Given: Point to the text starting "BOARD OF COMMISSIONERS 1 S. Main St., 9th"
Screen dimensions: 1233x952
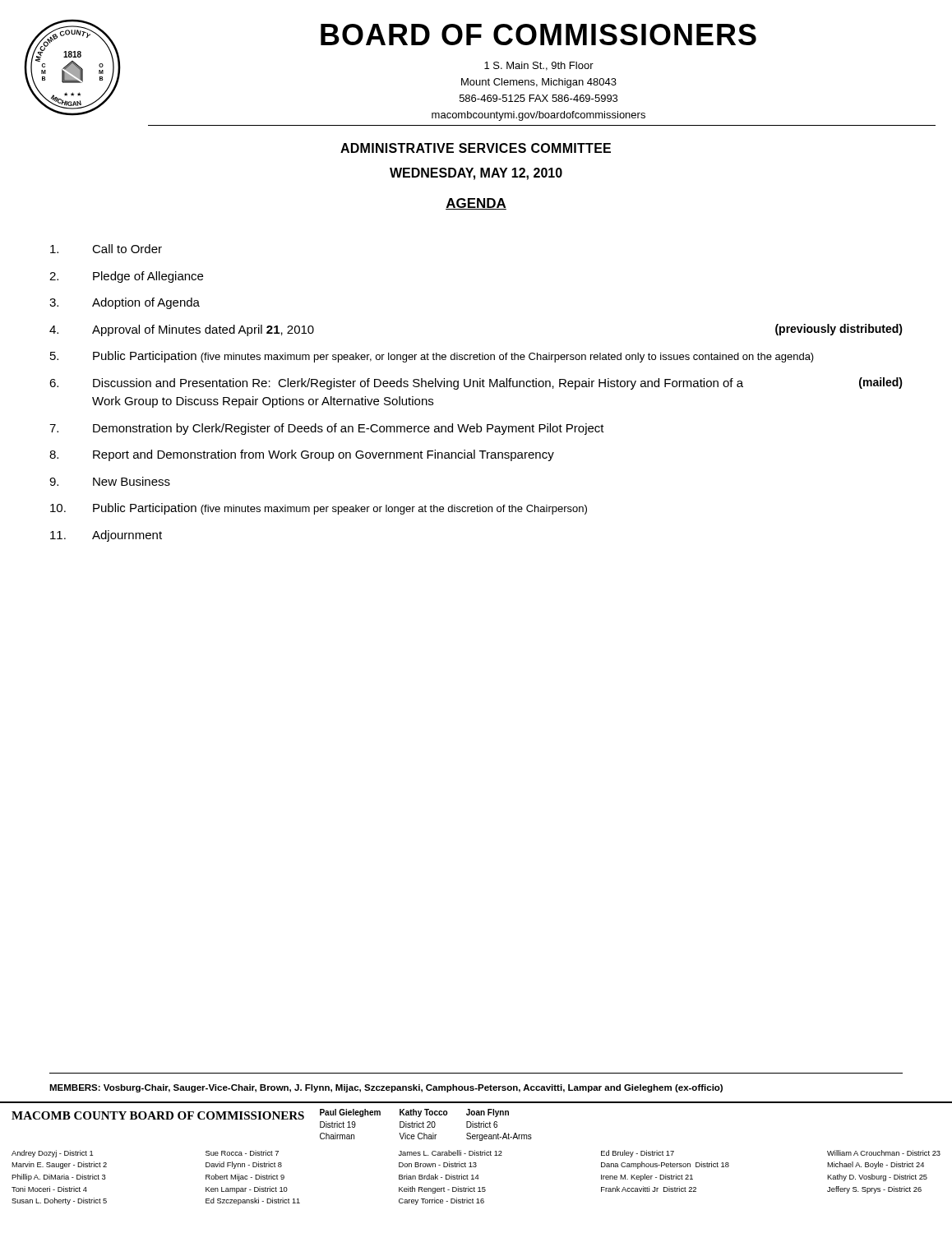Looking at the screenshot, I should [538, 71].
